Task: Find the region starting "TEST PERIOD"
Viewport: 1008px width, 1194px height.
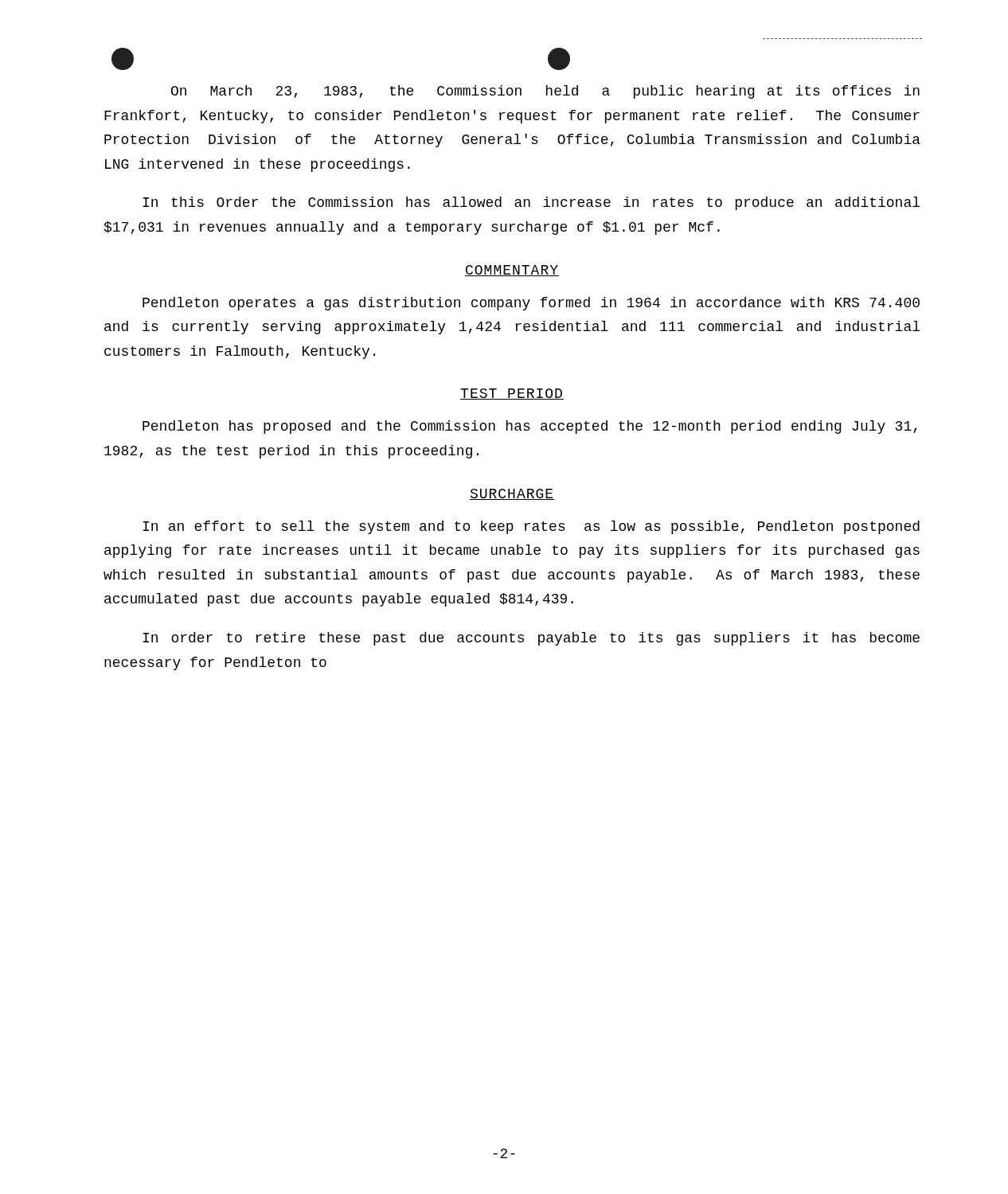Action: click(512, 394)
